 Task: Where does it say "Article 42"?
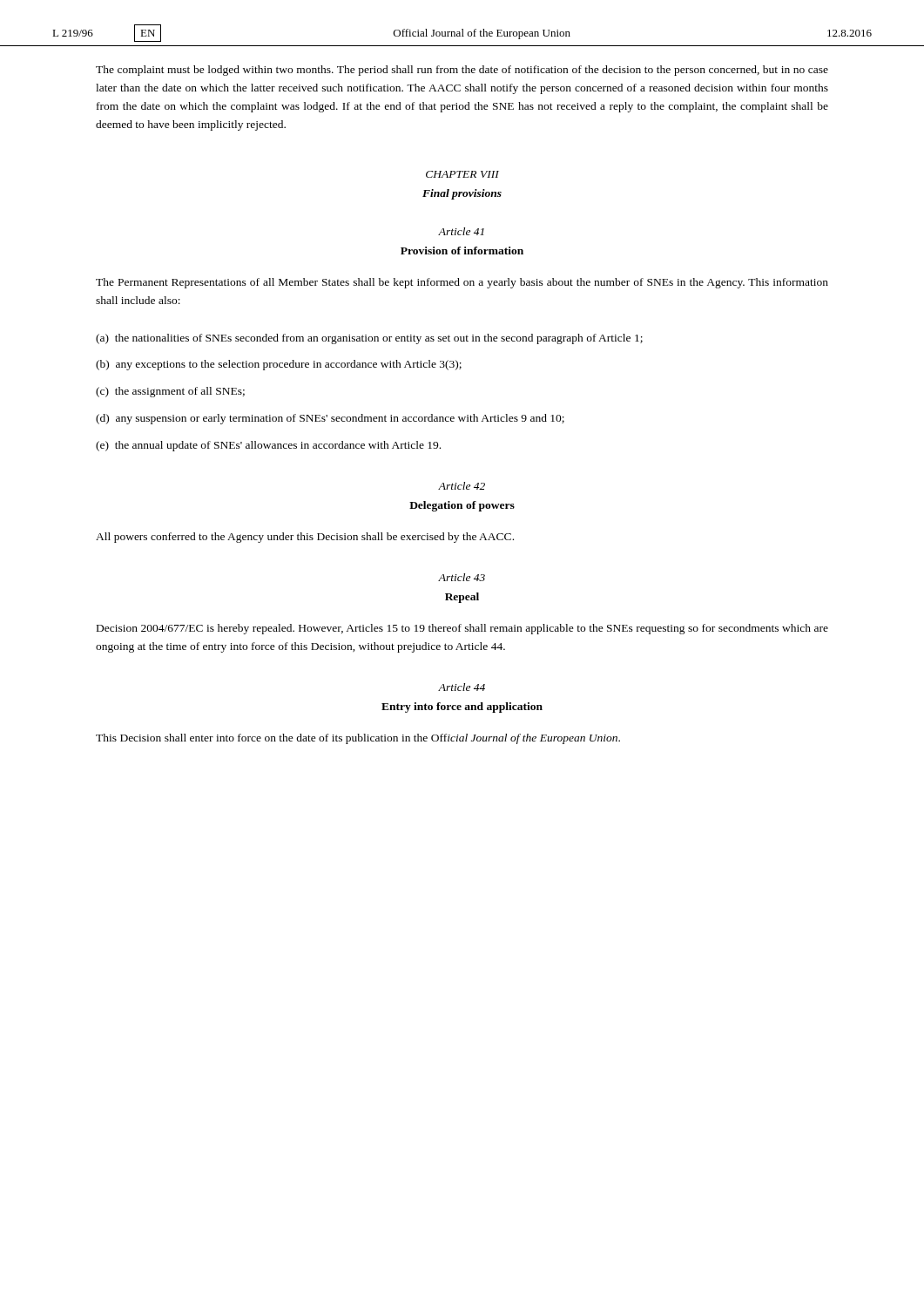pos(462,486)
